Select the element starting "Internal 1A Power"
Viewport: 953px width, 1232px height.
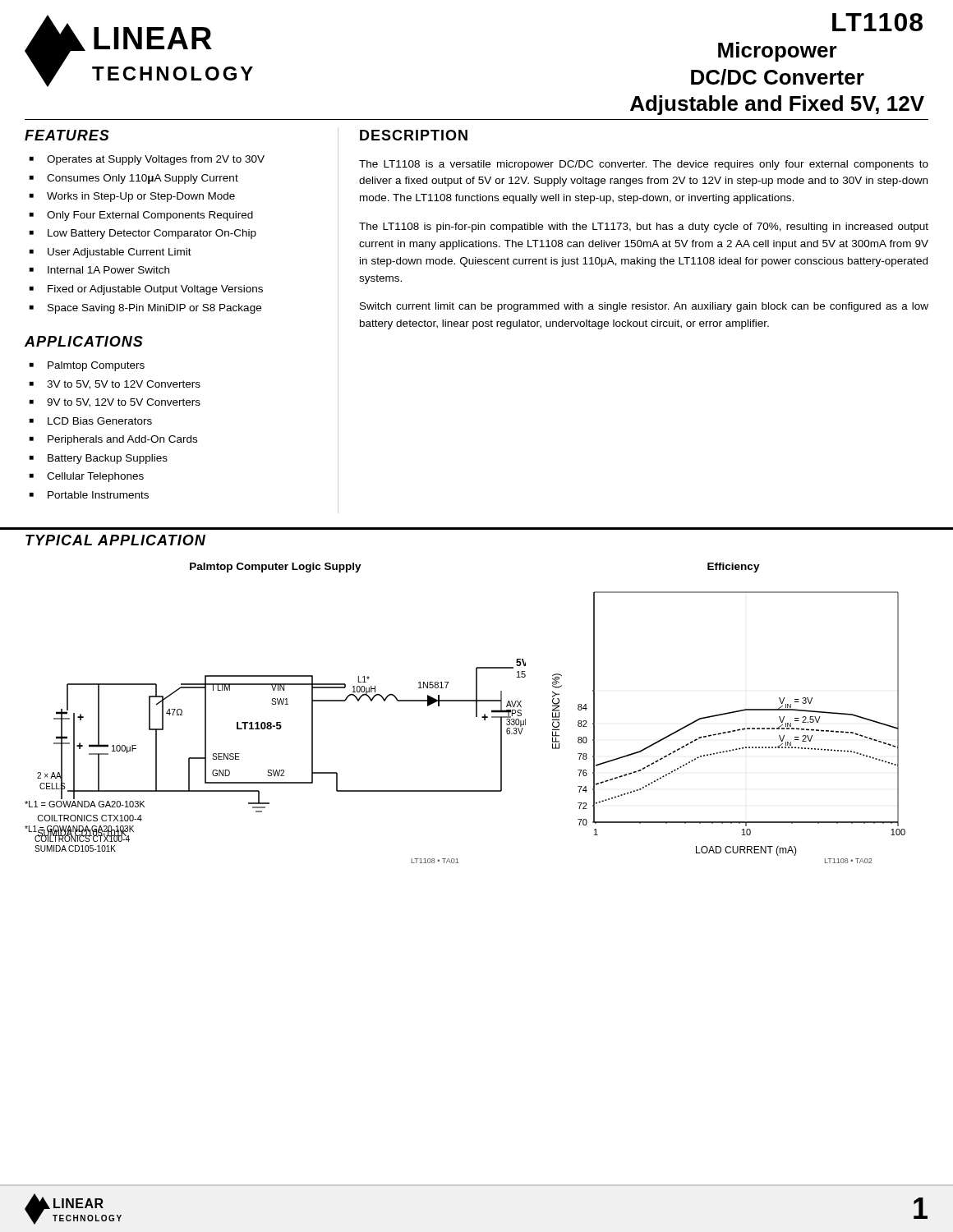tap(175, 270)
